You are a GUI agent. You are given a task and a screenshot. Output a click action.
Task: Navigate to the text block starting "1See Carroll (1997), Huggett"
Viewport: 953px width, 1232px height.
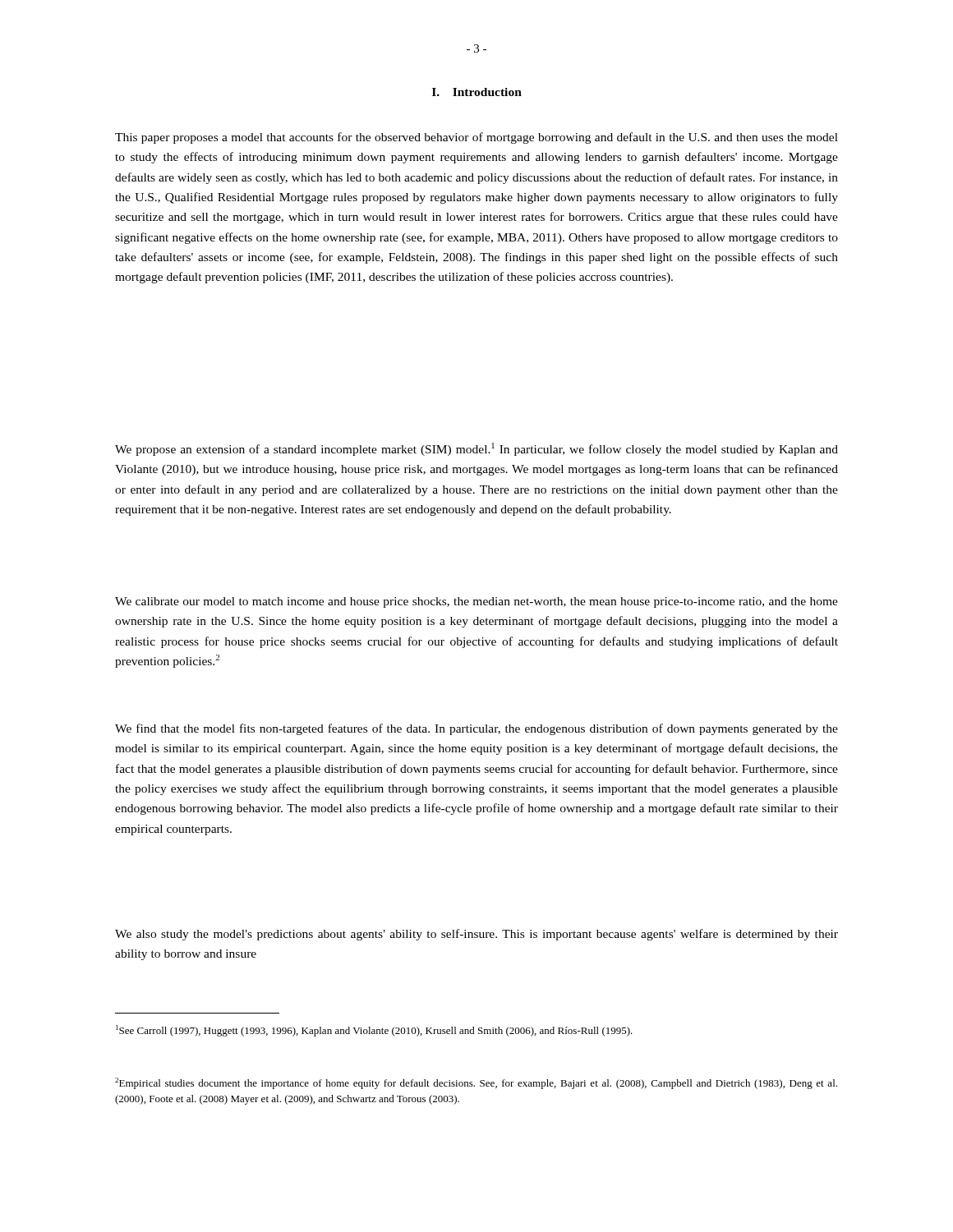(x=374, y=1030)
